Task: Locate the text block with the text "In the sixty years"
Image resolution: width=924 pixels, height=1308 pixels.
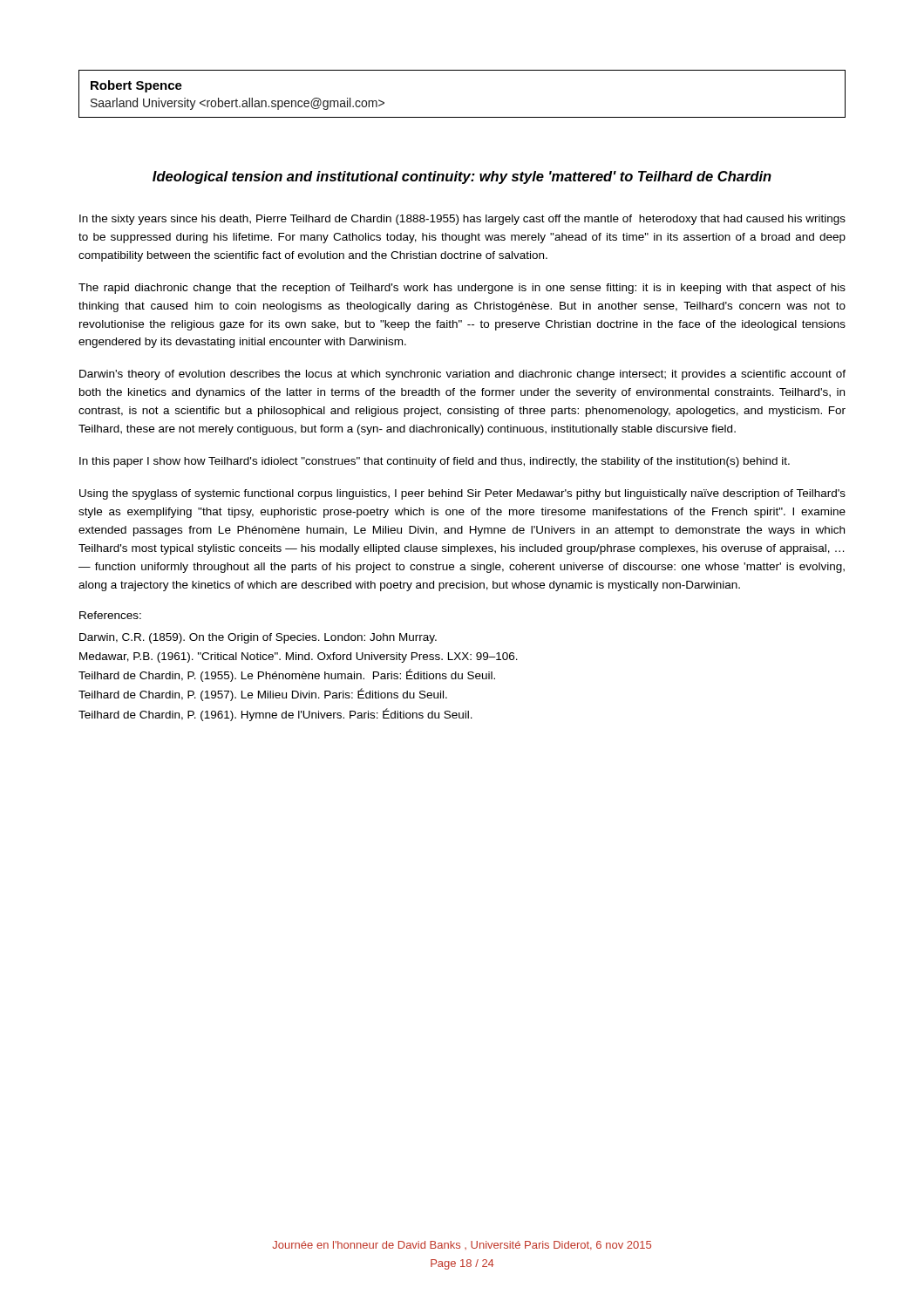Action: (x=462, y=237)
